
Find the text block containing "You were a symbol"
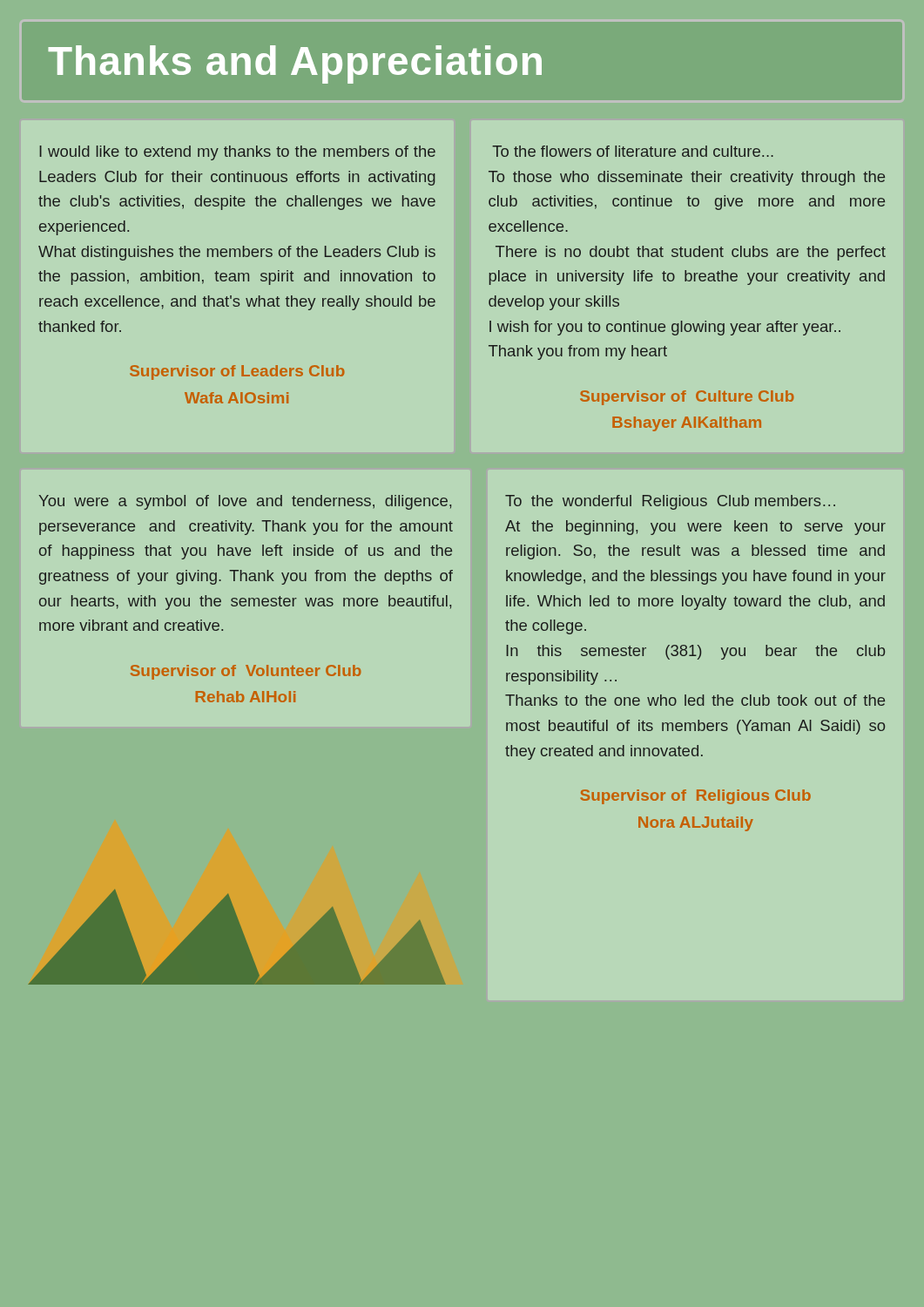point(246,600)
